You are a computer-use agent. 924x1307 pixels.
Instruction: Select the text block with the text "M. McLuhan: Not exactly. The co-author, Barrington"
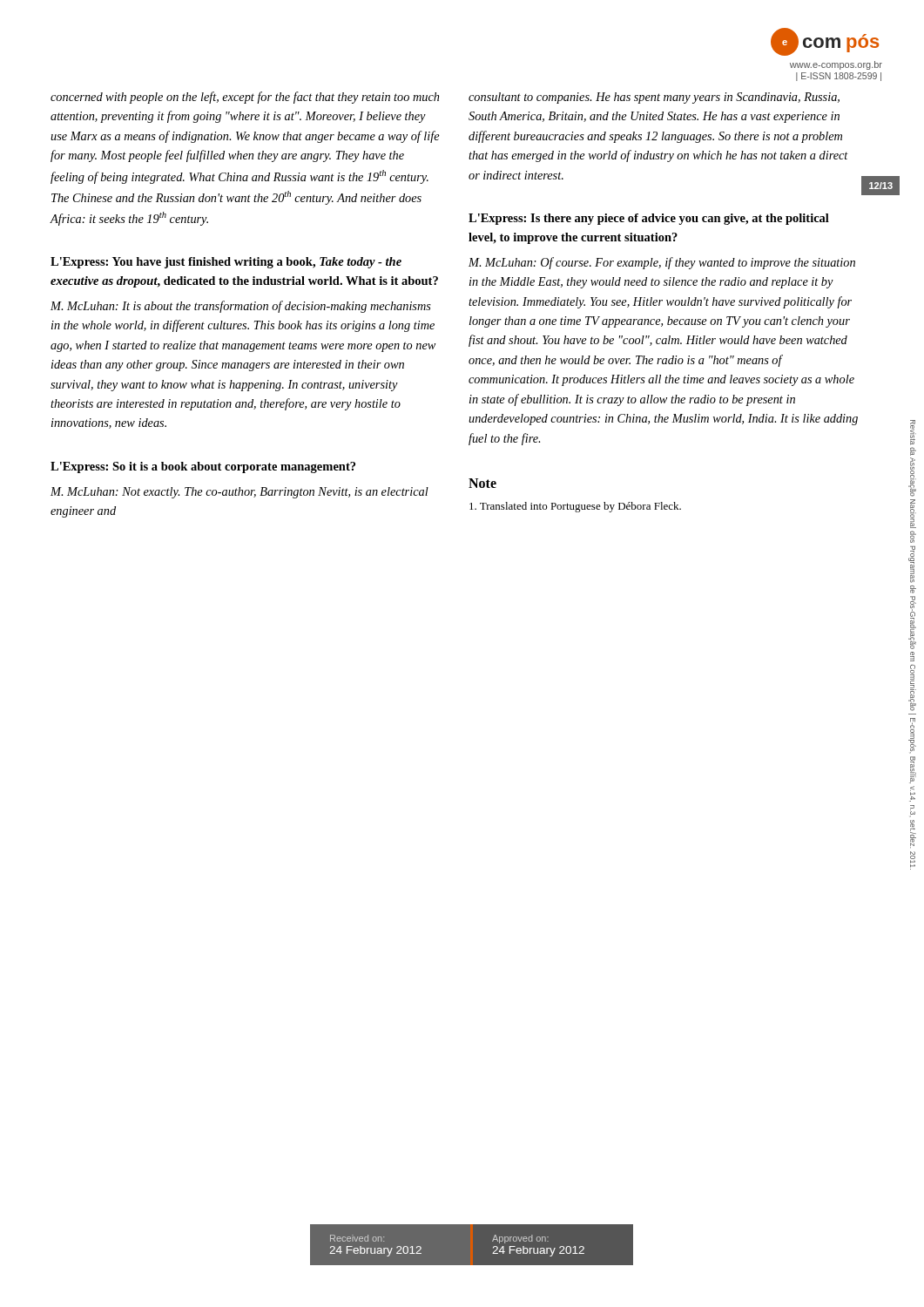[x=239, y=501]
